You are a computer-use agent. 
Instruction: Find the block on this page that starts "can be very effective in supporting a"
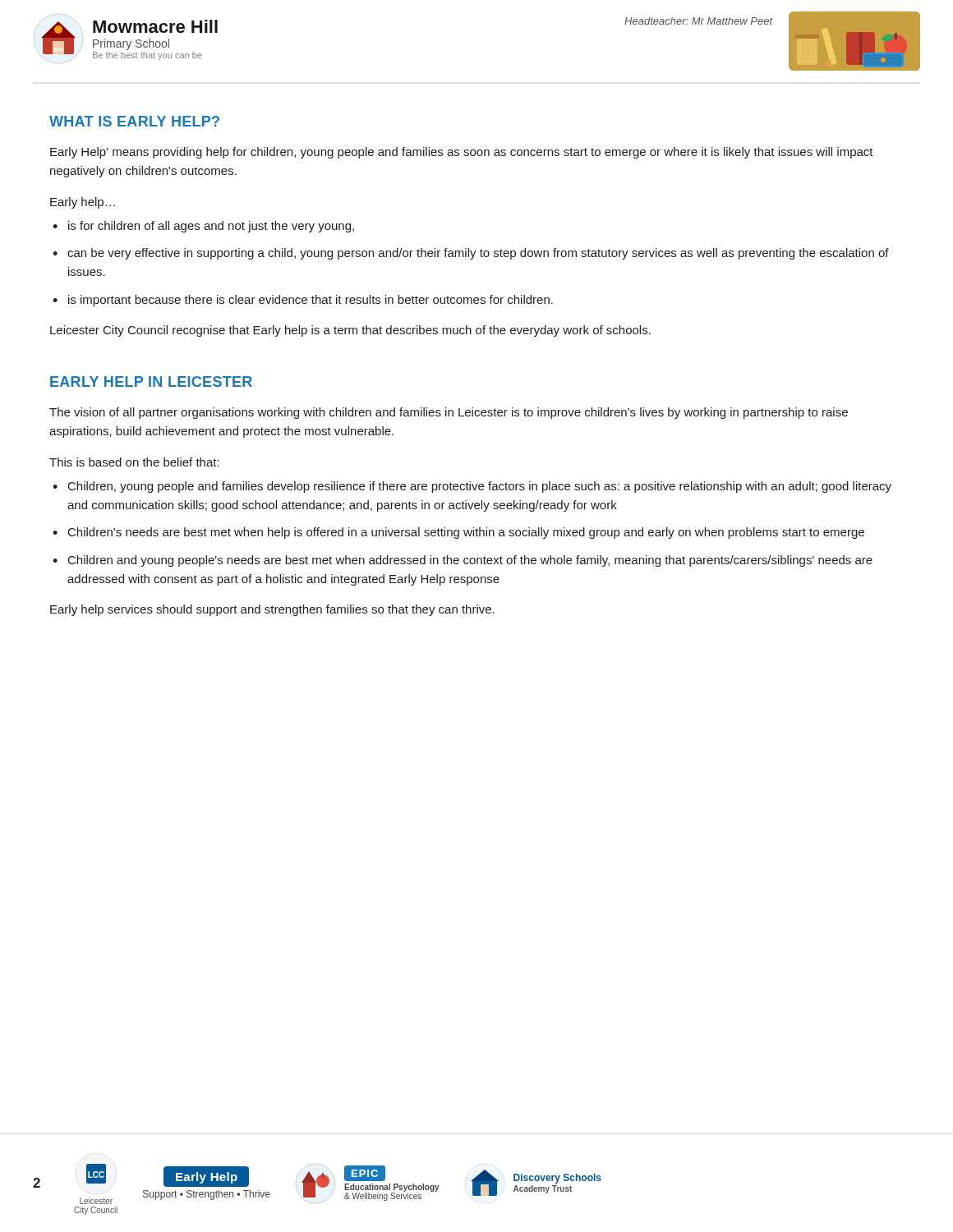tap(476, 262)
